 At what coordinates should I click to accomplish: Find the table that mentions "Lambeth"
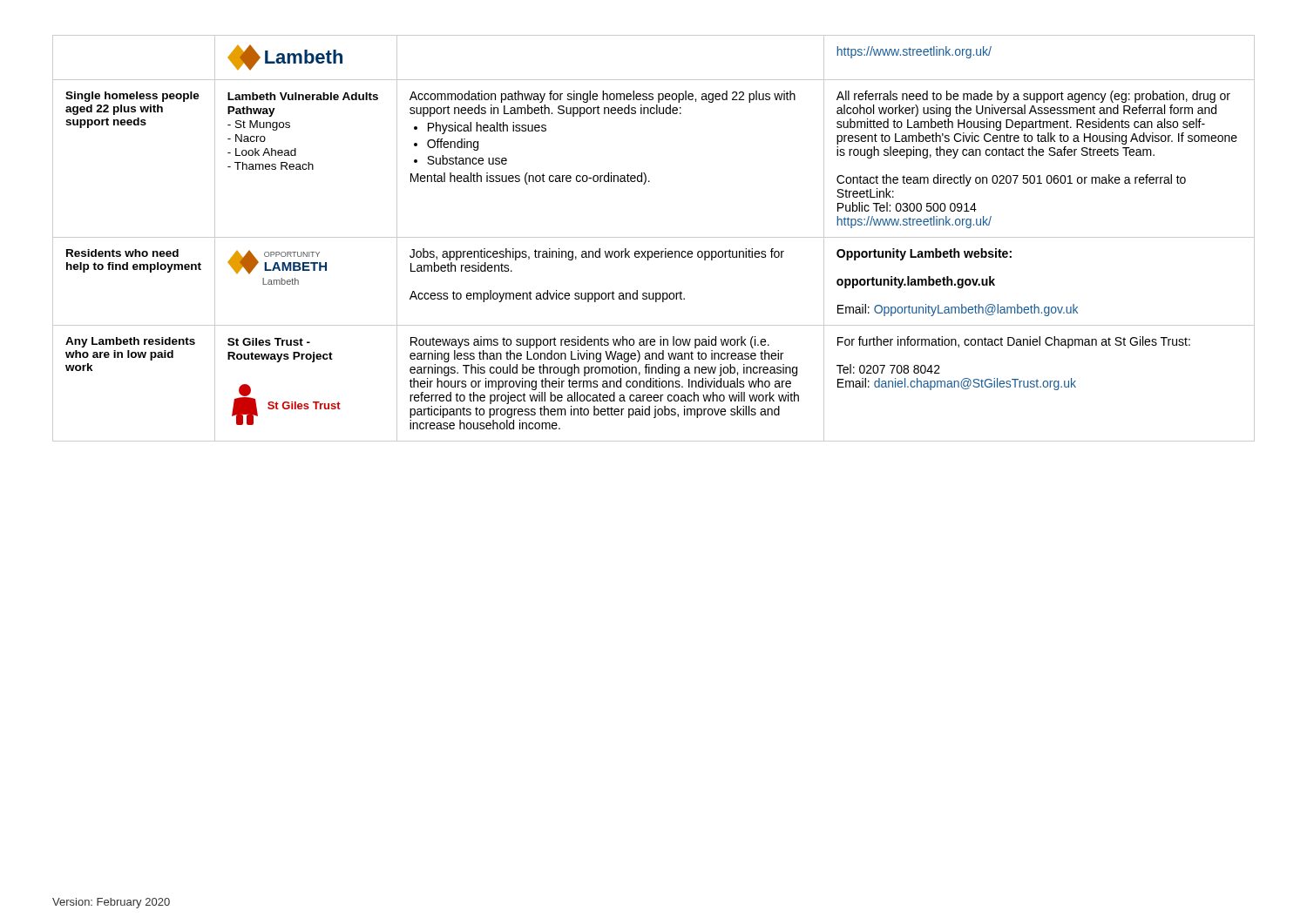point(654,238)
